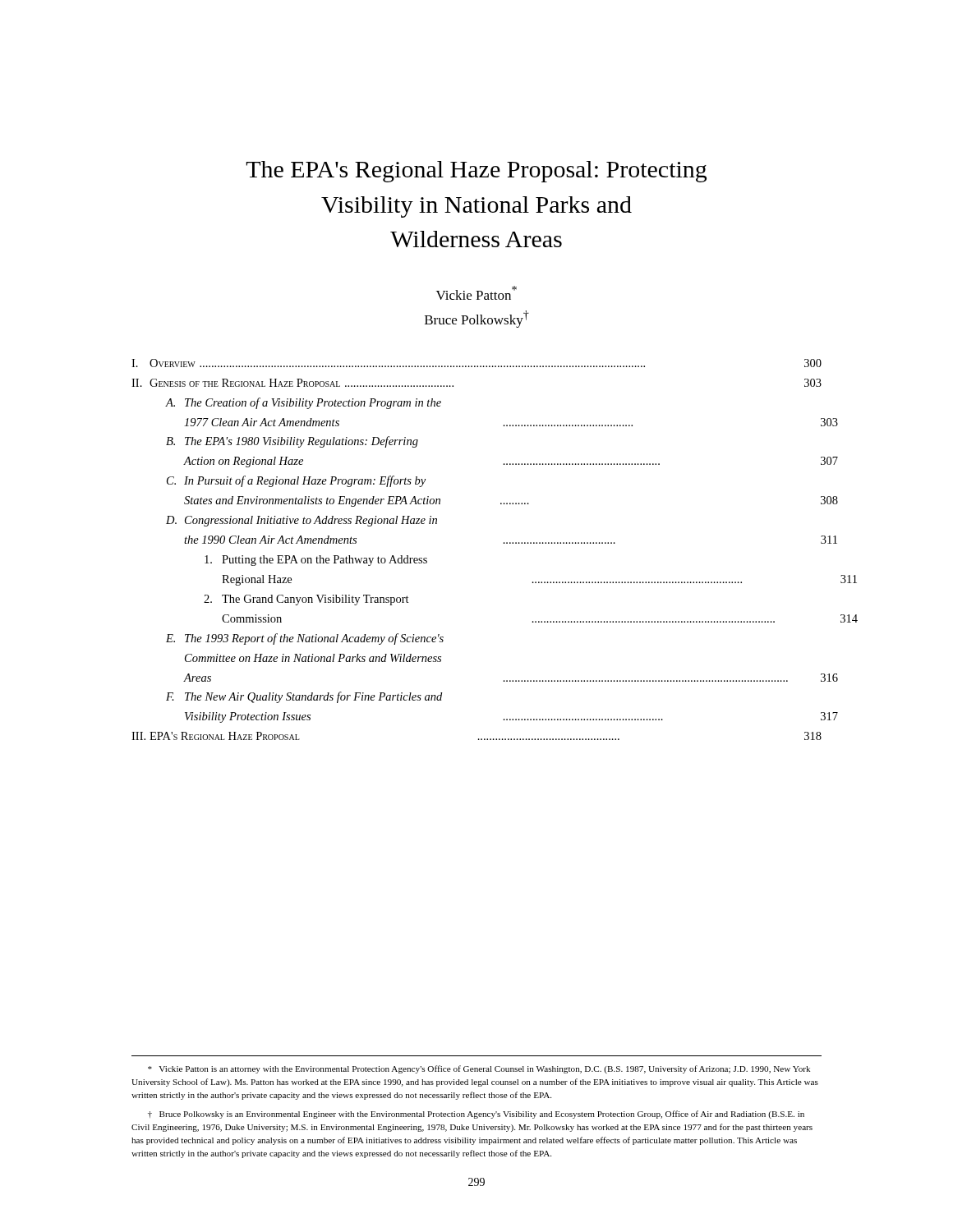Click on the footnote containing "Vickie Patton is an"
The image size is (953, 1232).
(x=476, y=1111)
